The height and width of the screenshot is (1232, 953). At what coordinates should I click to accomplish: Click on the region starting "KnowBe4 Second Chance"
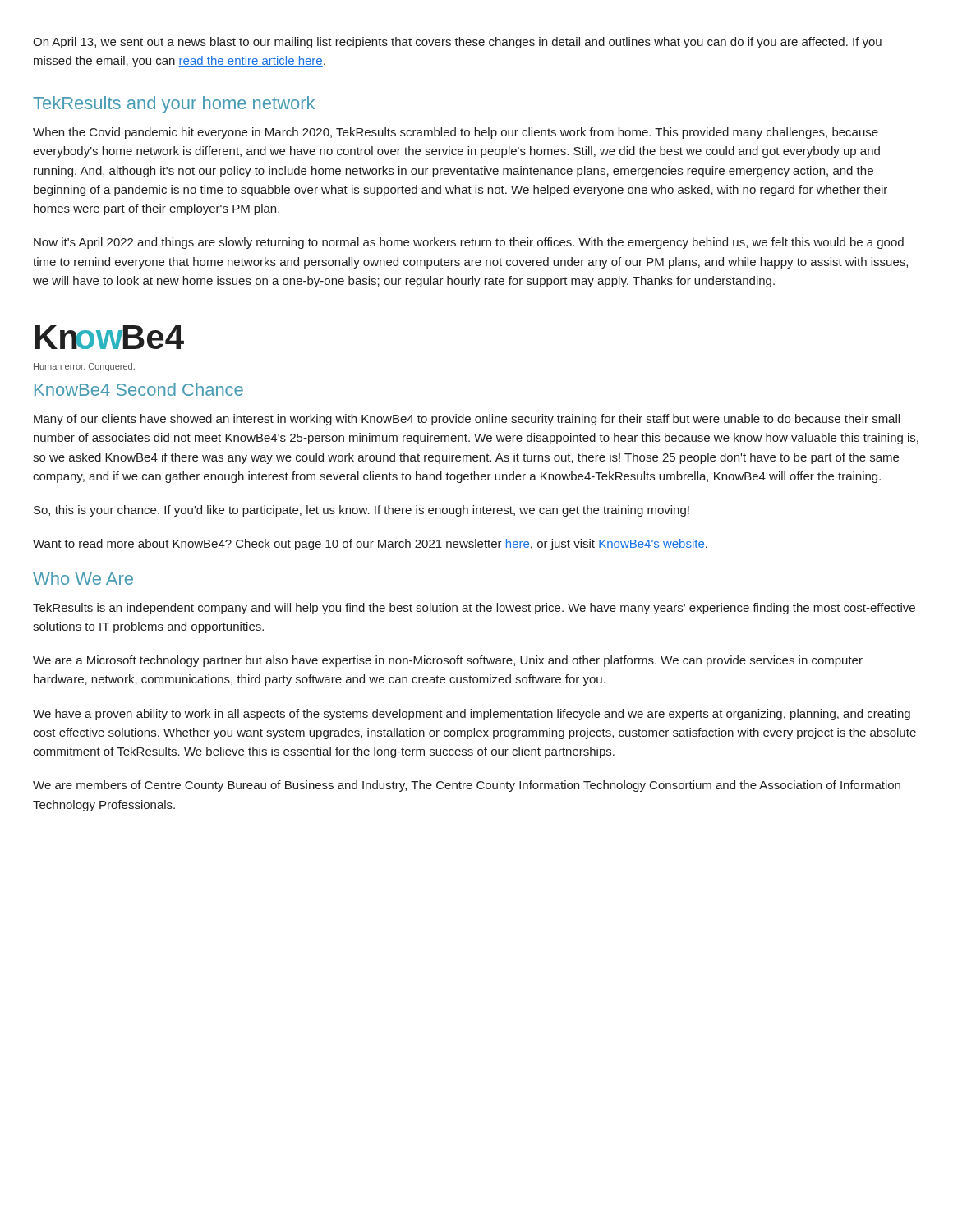[139, 389]
